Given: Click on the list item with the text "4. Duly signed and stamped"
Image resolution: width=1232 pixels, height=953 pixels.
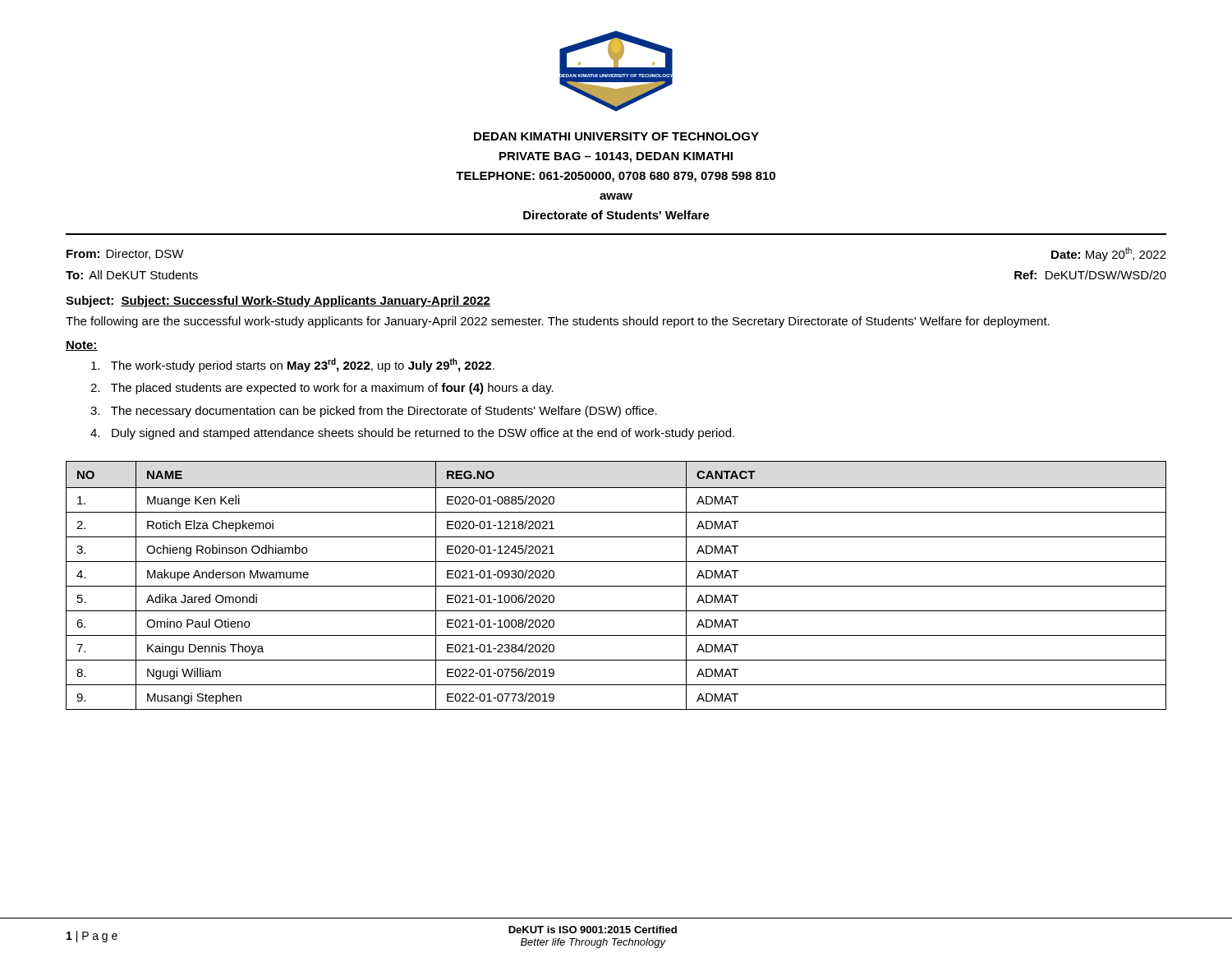Looking at the screenshot, I should coord(413,433).
